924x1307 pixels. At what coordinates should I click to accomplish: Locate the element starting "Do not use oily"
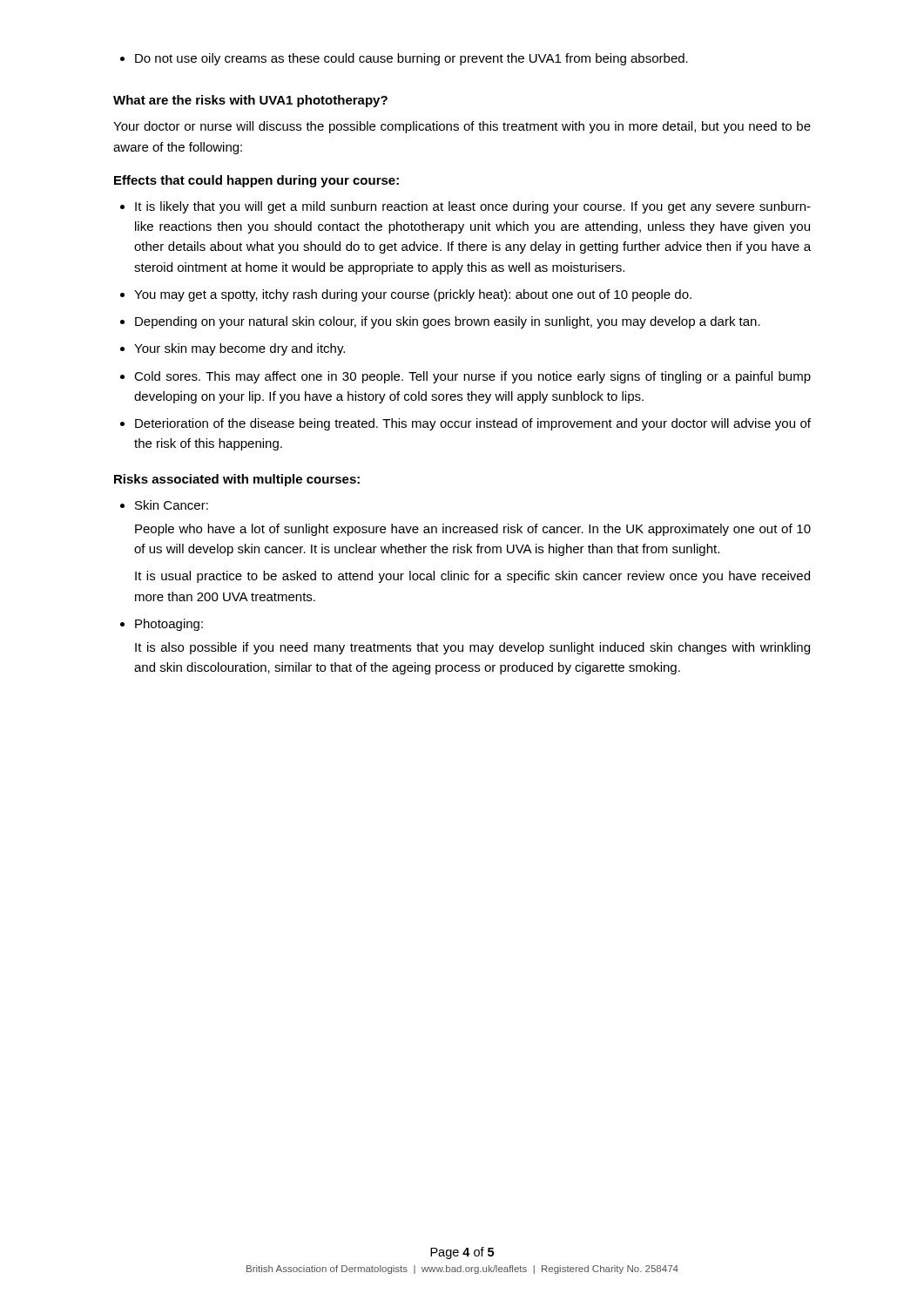[462, 58]
